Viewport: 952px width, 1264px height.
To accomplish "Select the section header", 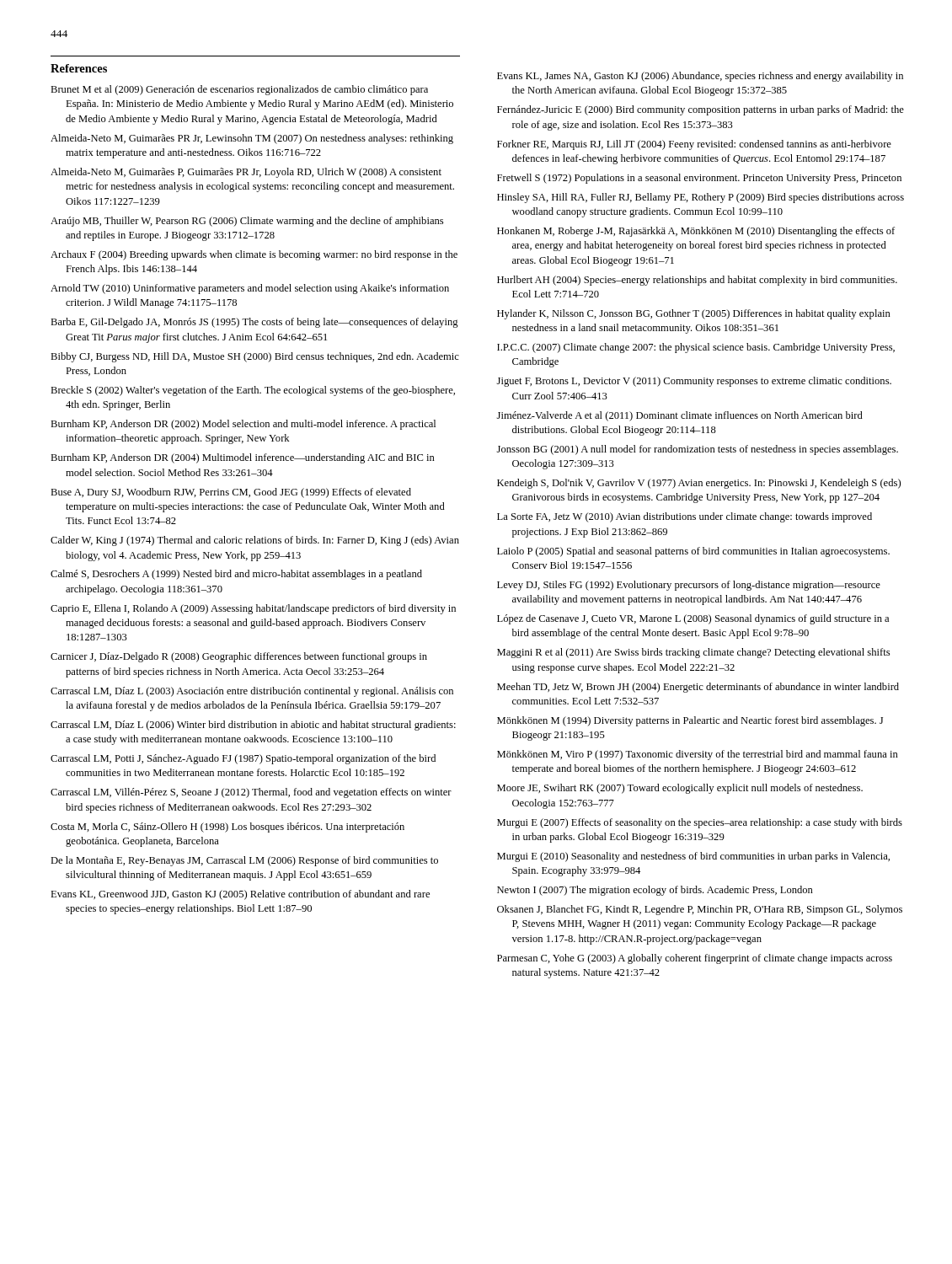I will coord(255,66).
